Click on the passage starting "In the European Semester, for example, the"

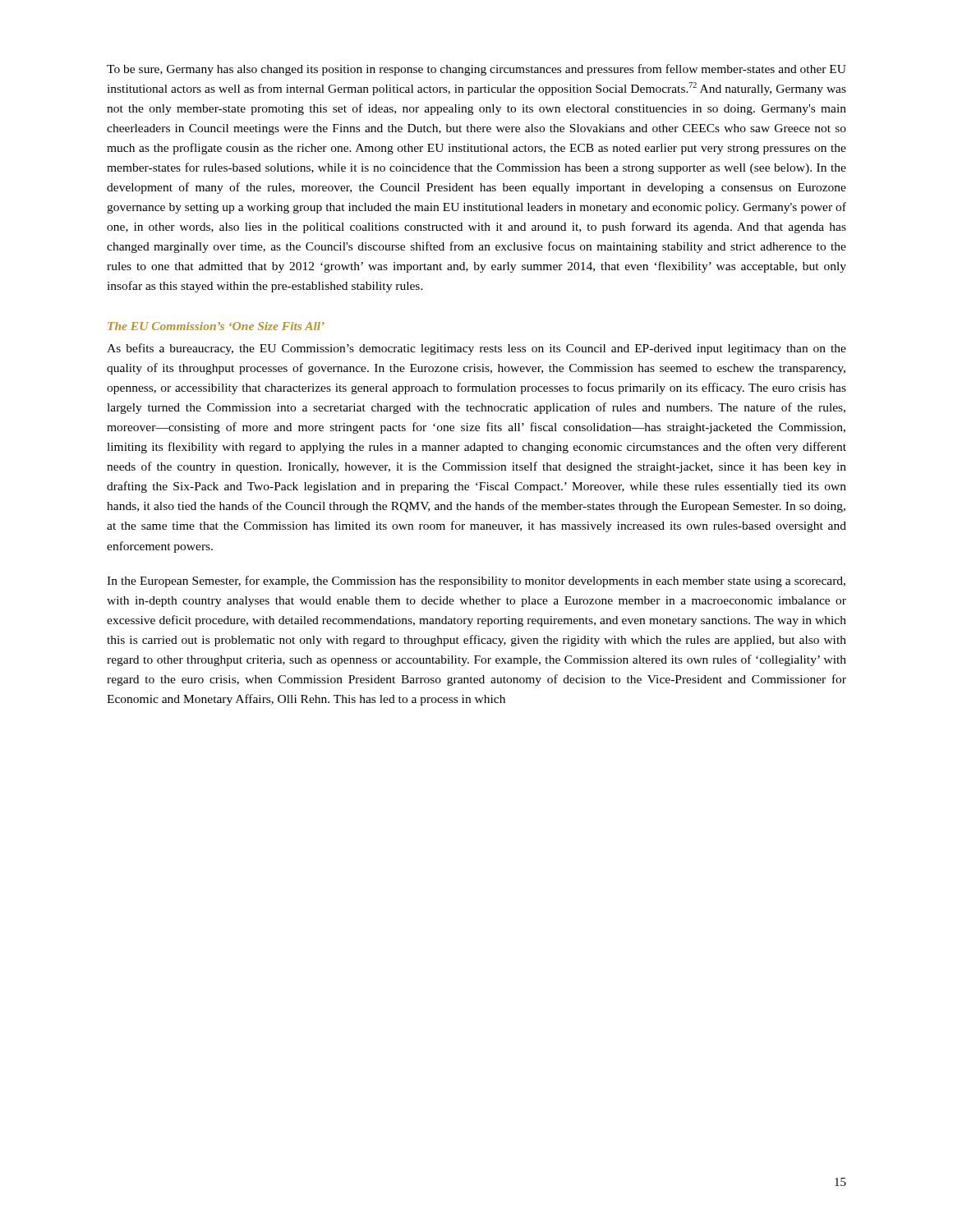click(x=476, y=639)
